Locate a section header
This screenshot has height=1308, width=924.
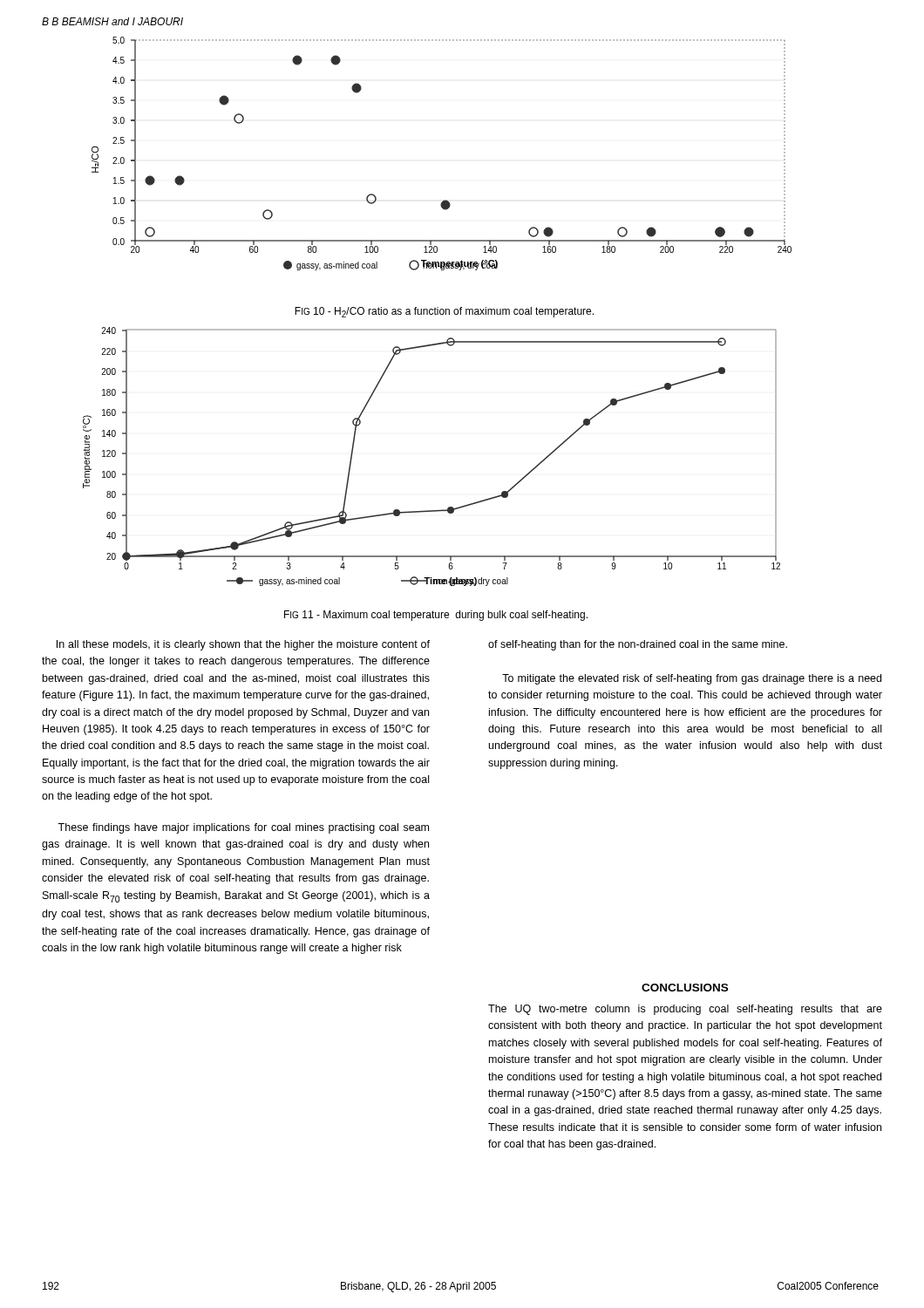[x=685, y=988]
